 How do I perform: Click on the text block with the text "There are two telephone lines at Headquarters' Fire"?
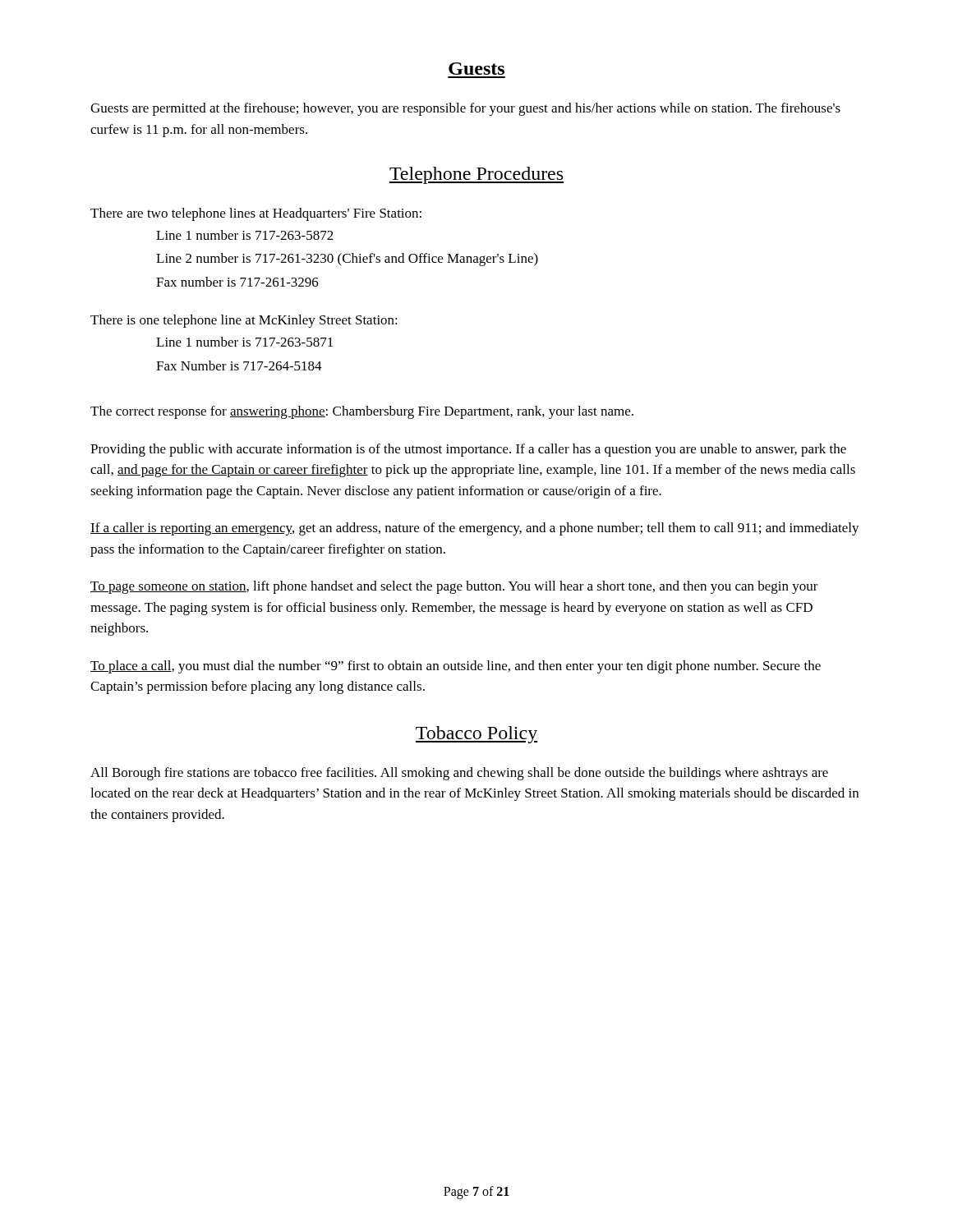click(476, 250)
